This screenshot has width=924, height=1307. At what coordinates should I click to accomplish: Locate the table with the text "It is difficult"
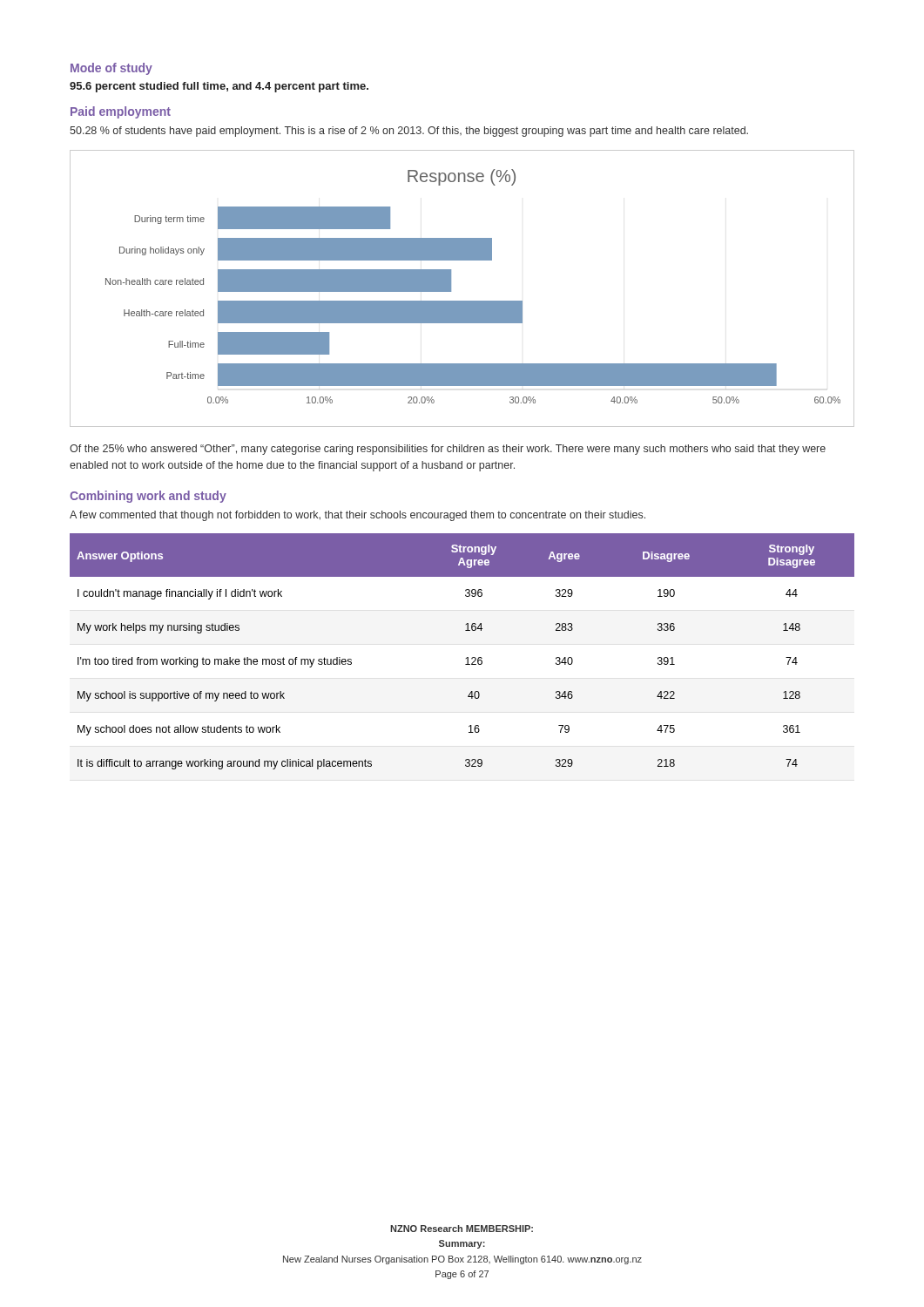(x=462, y=657)
